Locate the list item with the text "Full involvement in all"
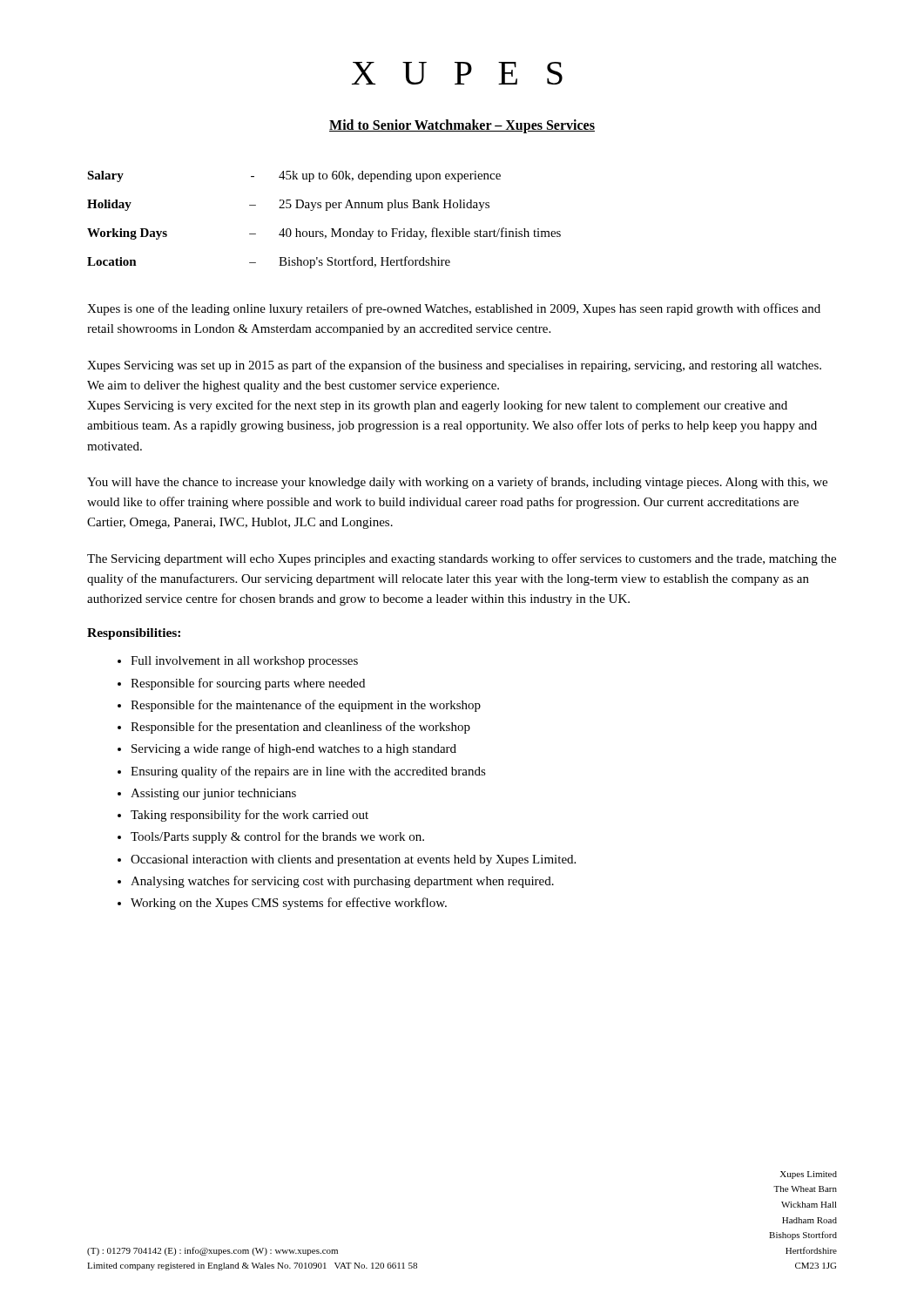The width and height of the screenshot is (924, 1307). (x=244, y=661)
